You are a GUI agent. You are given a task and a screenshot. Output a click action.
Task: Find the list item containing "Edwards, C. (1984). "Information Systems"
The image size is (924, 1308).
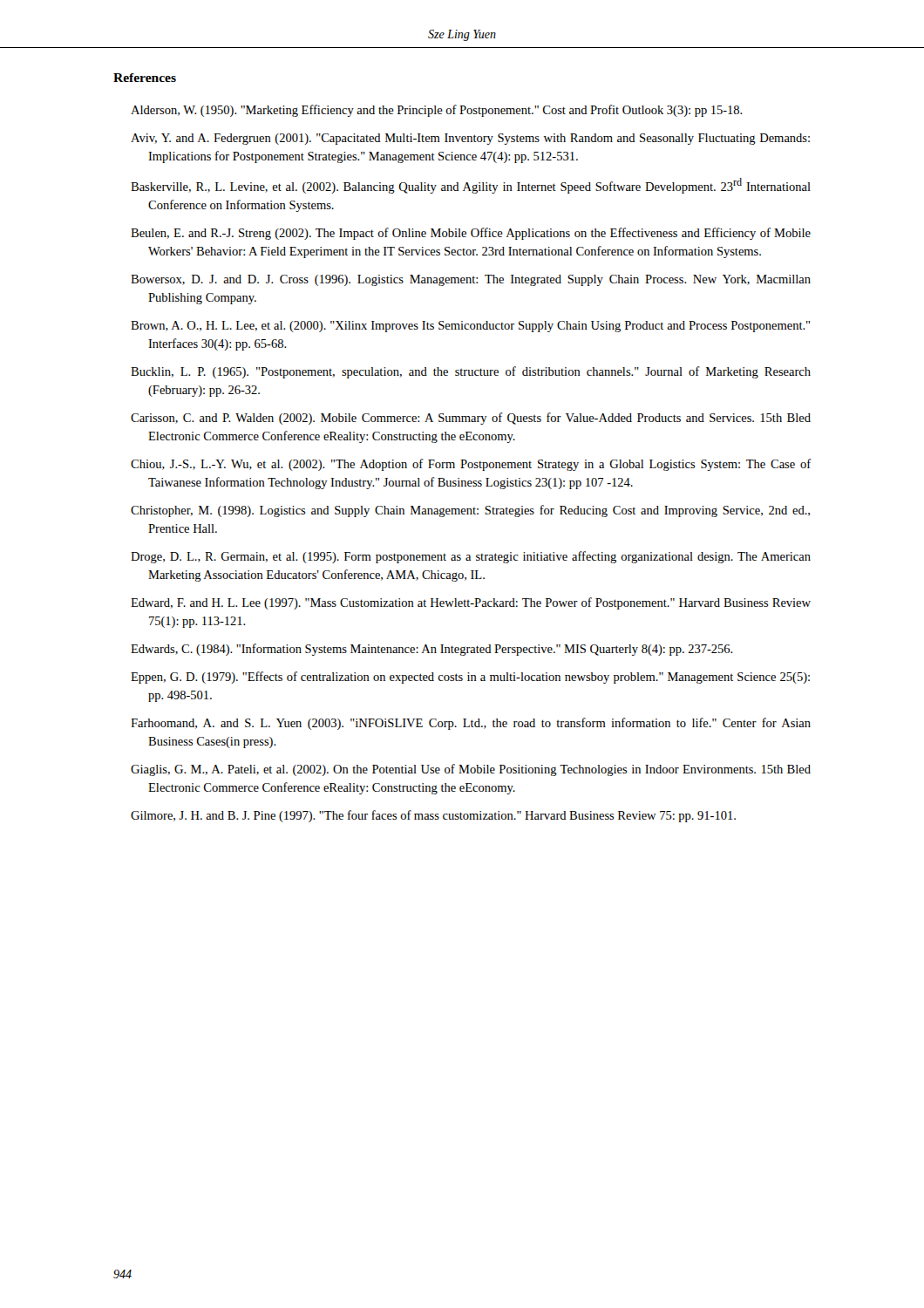pos(471,649)
